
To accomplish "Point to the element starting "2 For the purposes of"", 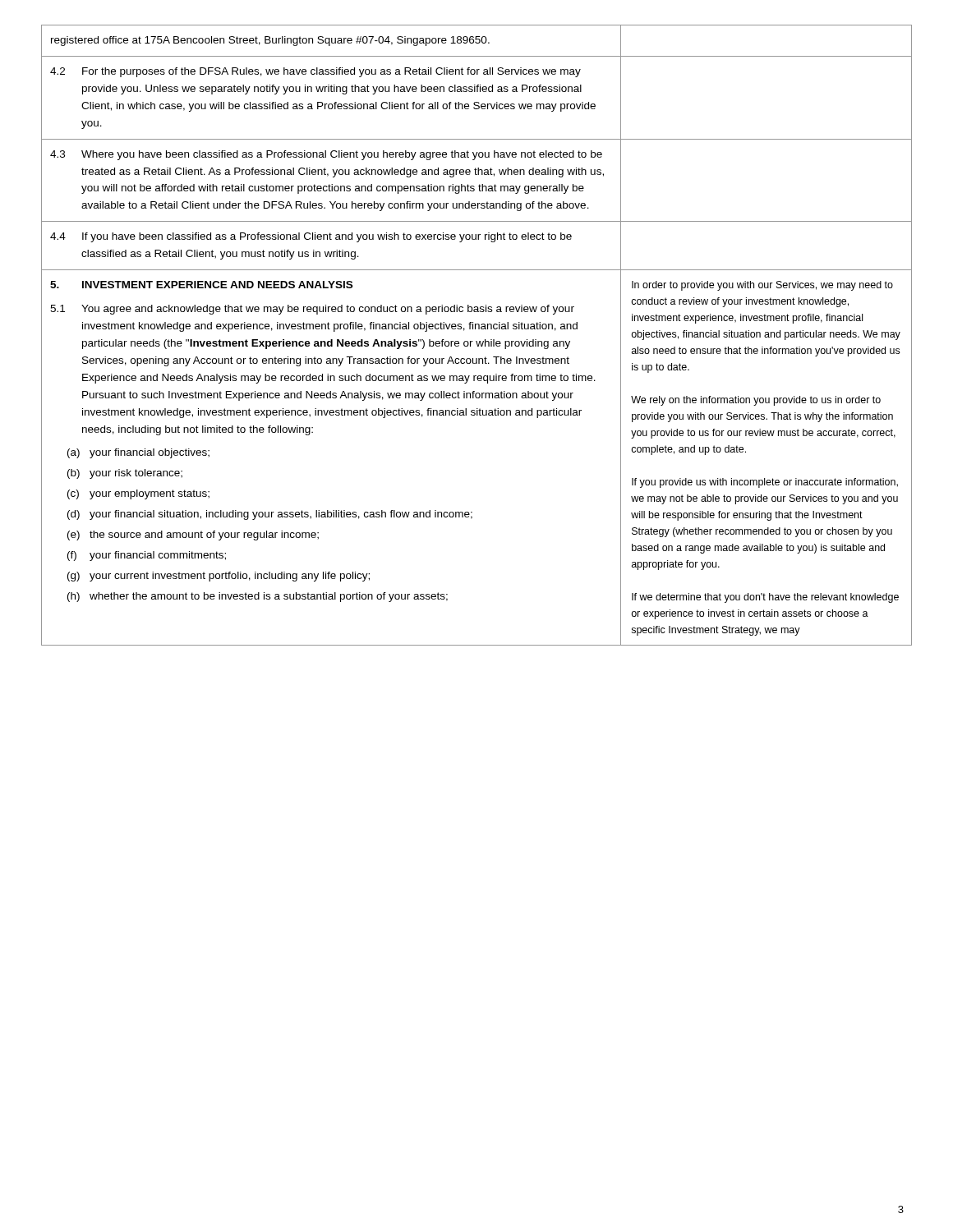I will coord(331,98).
